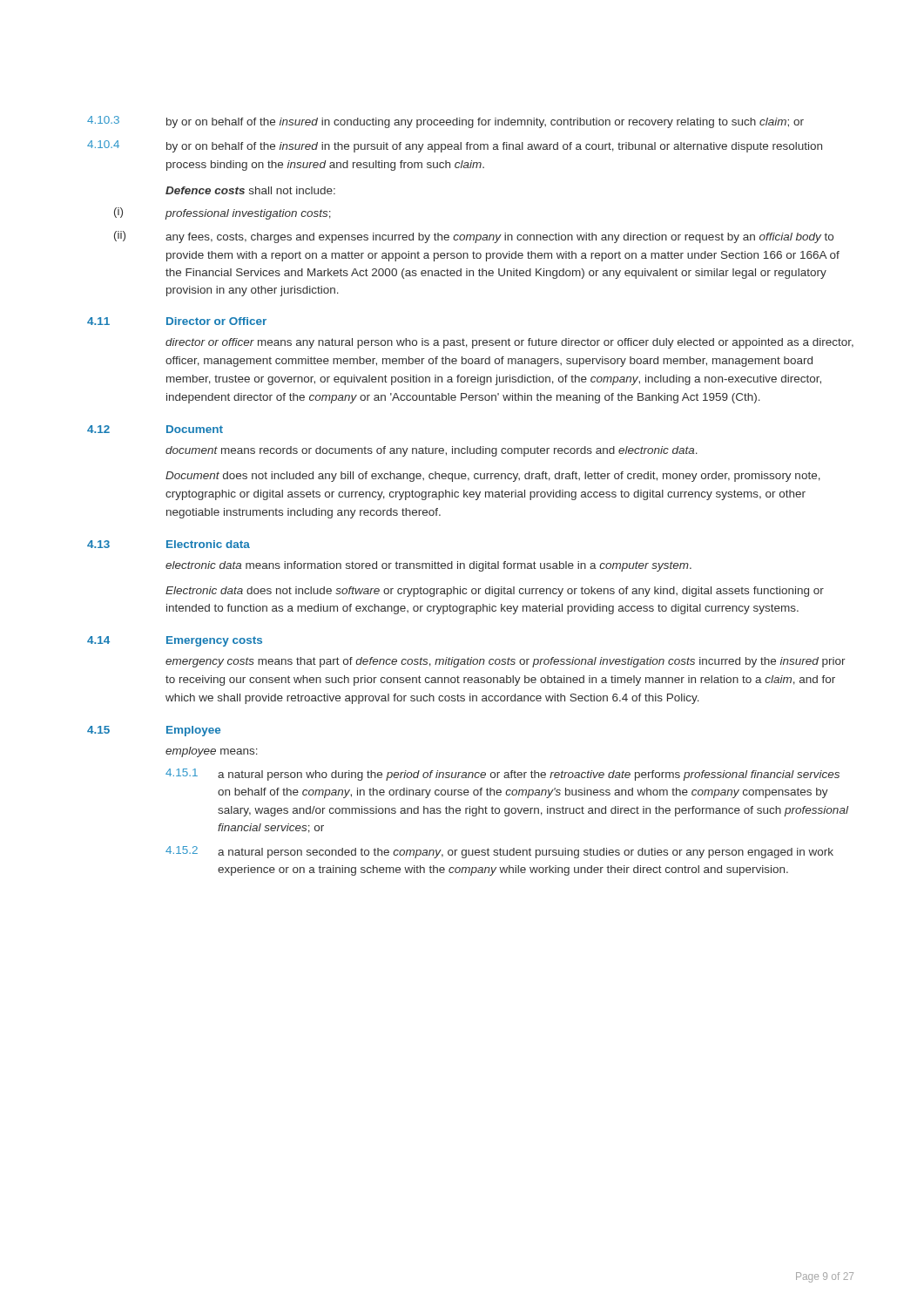Find the block on this page that starts "Electronic data does not include software or"
The width and height of the screenshot is (924, 1307).
click(495, 599)
